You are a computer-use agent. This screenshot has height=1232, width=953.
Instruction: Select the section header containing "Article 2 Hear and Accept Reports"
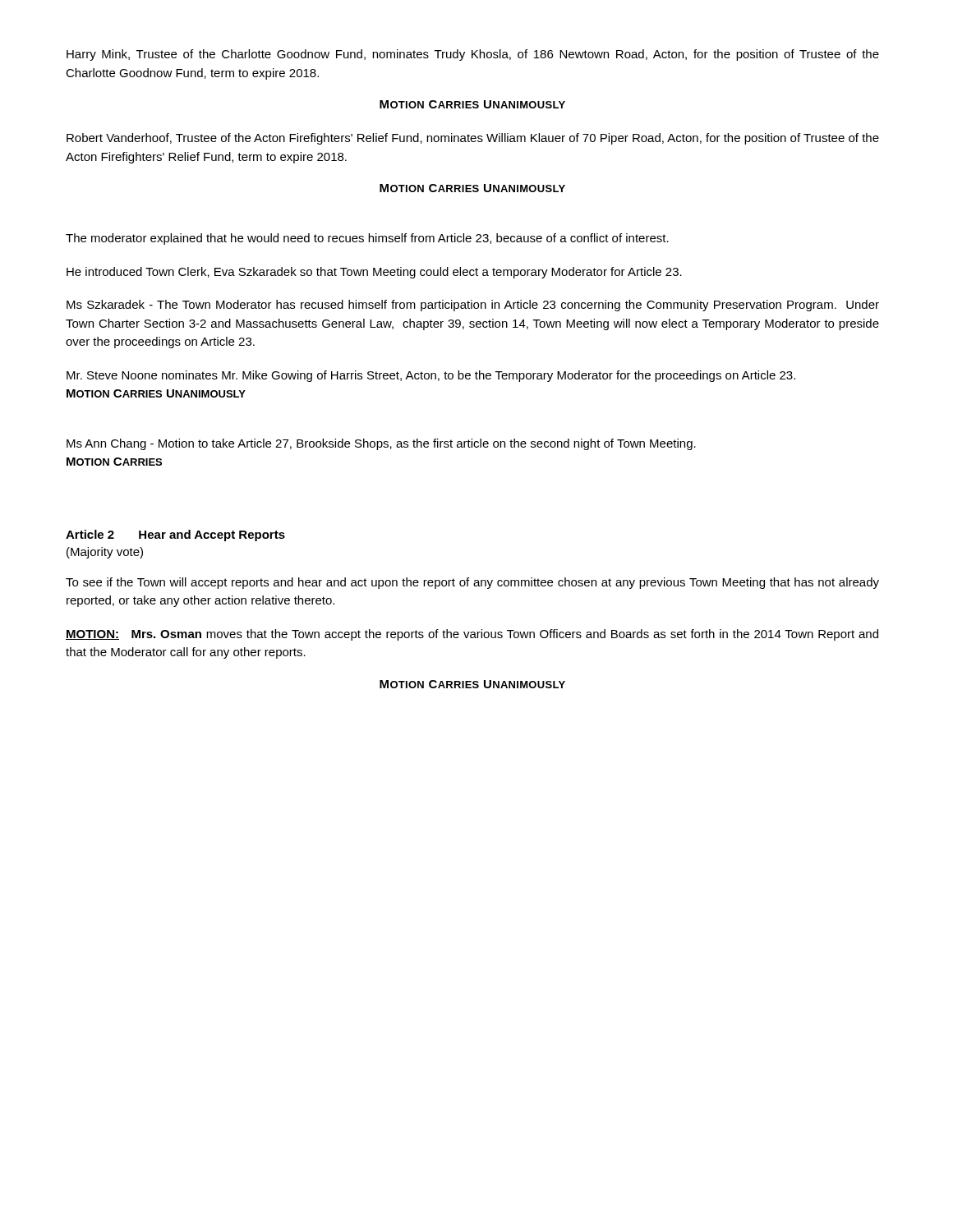[175, 534]
